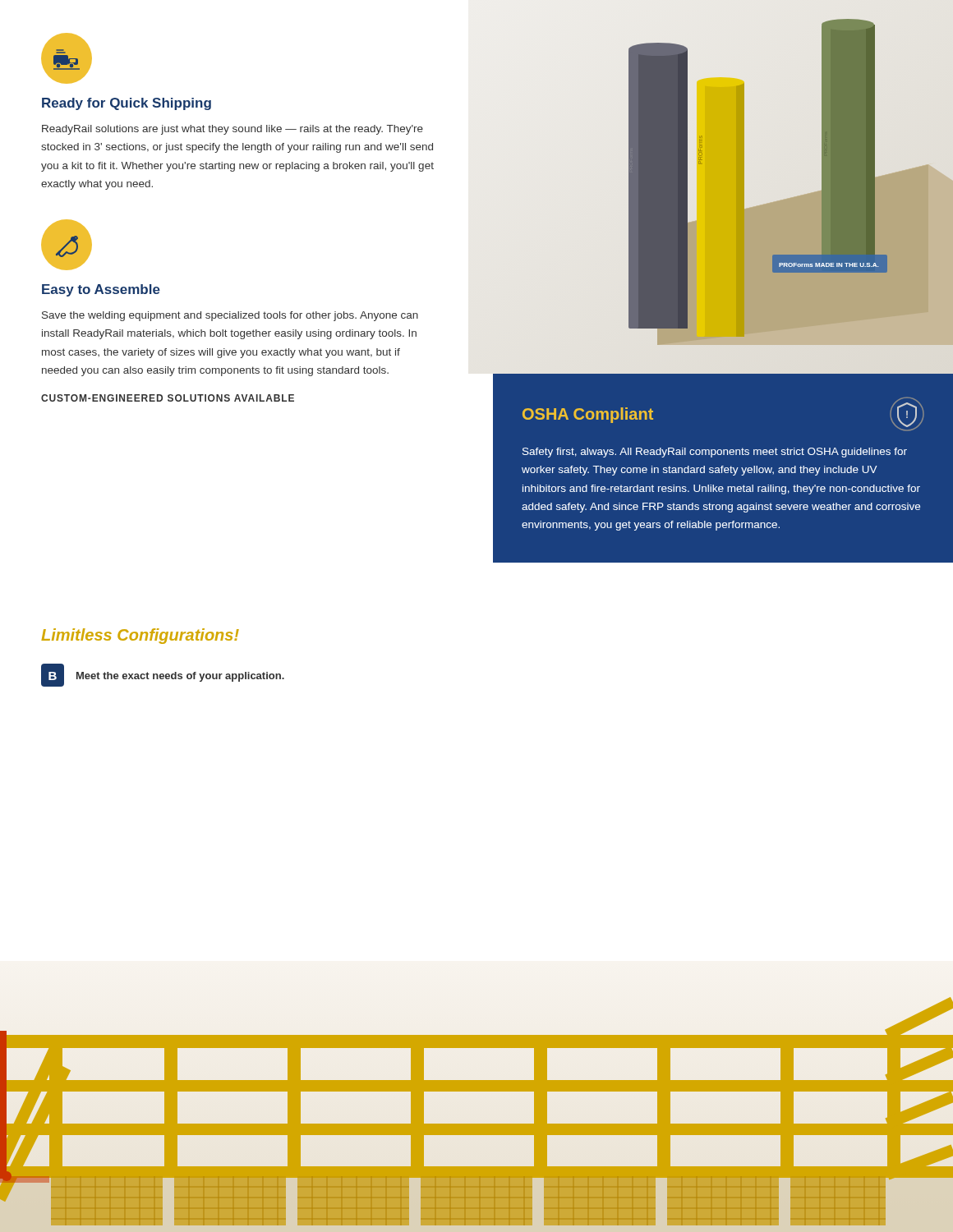Find the text that reads "CUSTOM-ENGINEERED SOLUTIONS AVAILABLE"
The width and height of the screenshot is (953, 1232).
(168, 398)
